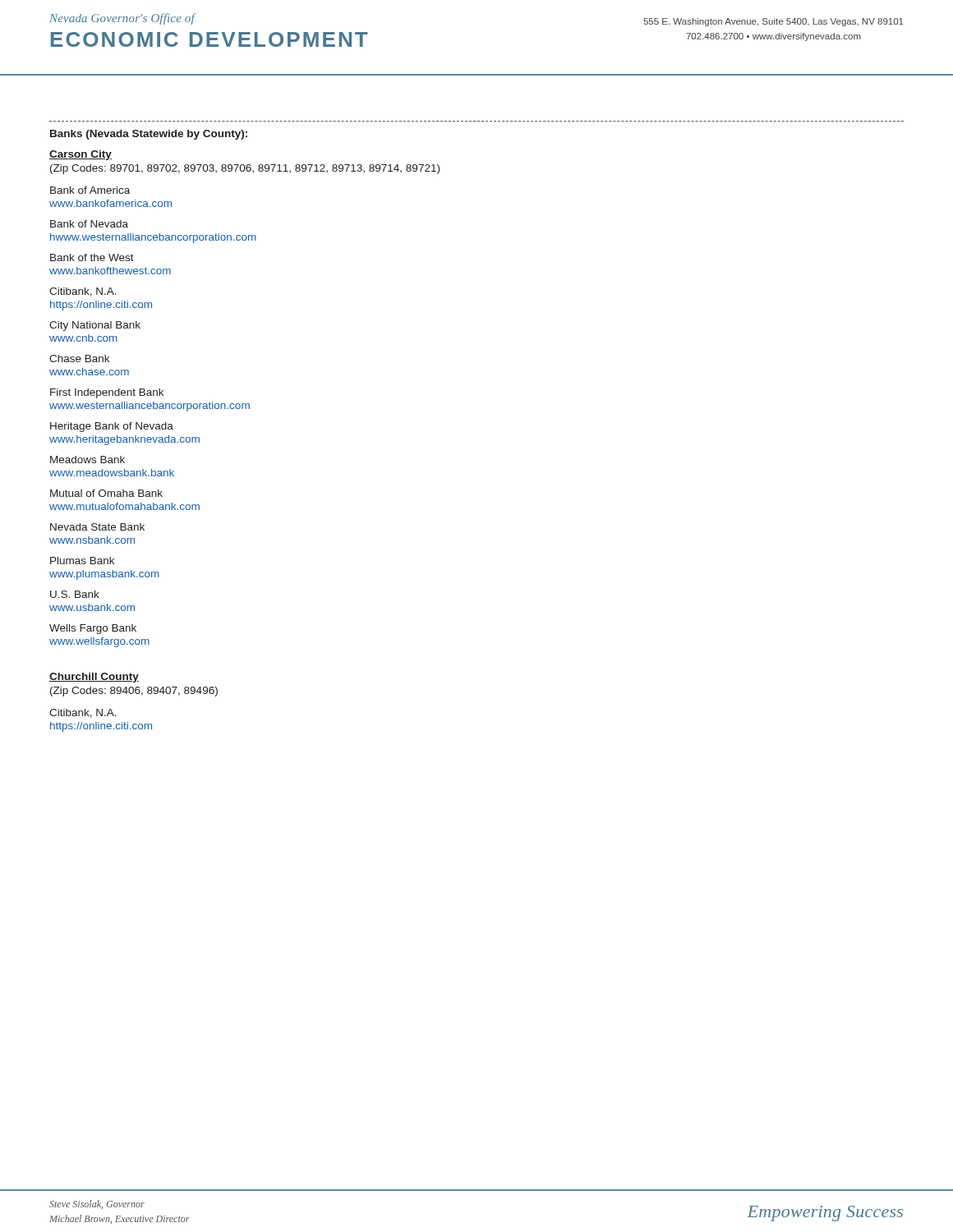
Task: Click on the text starting "Carson City"
Action: tap(80, 154)
